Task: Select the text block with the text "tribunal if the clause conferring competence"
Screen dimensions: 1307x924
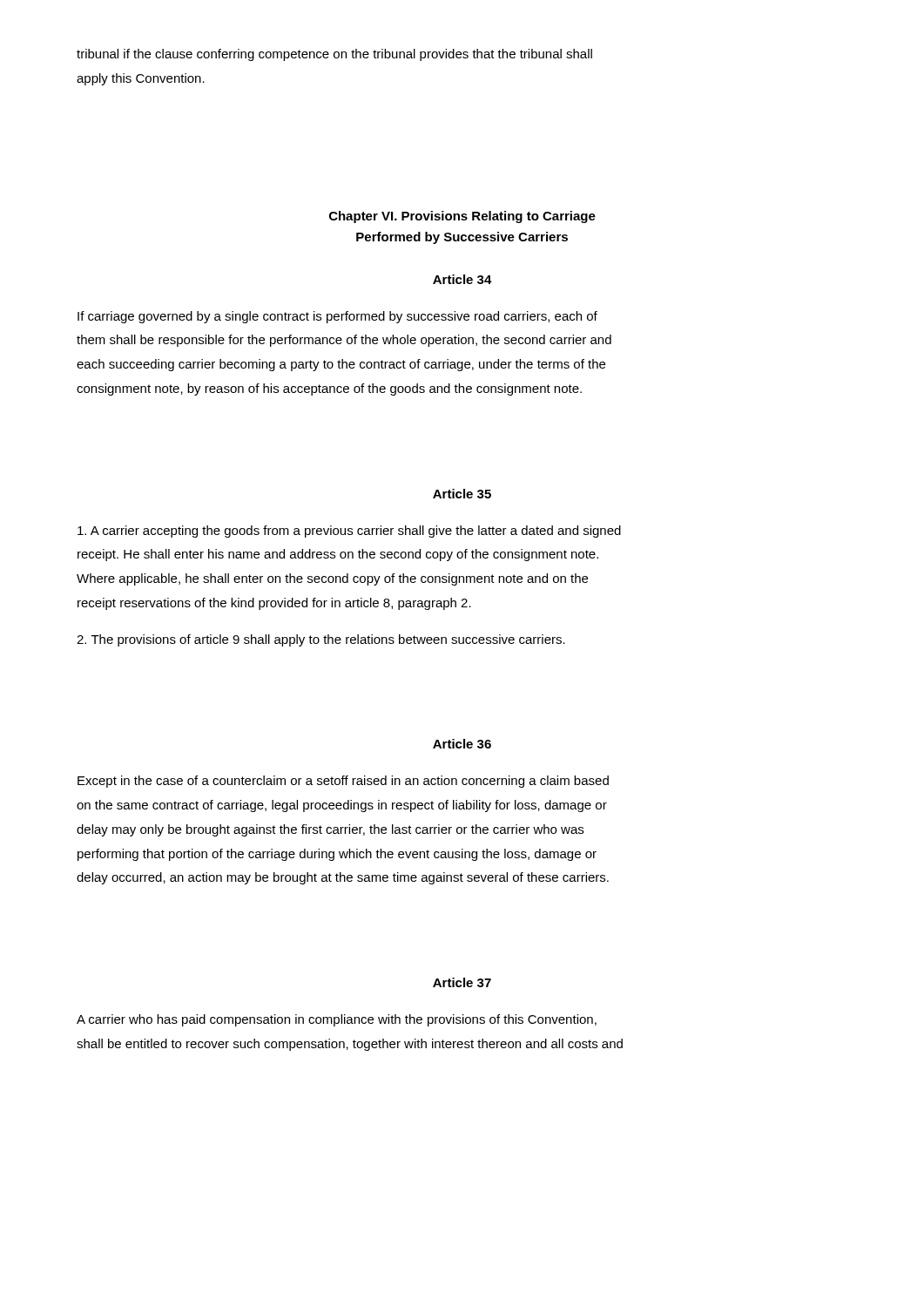Action: (335, 66)
